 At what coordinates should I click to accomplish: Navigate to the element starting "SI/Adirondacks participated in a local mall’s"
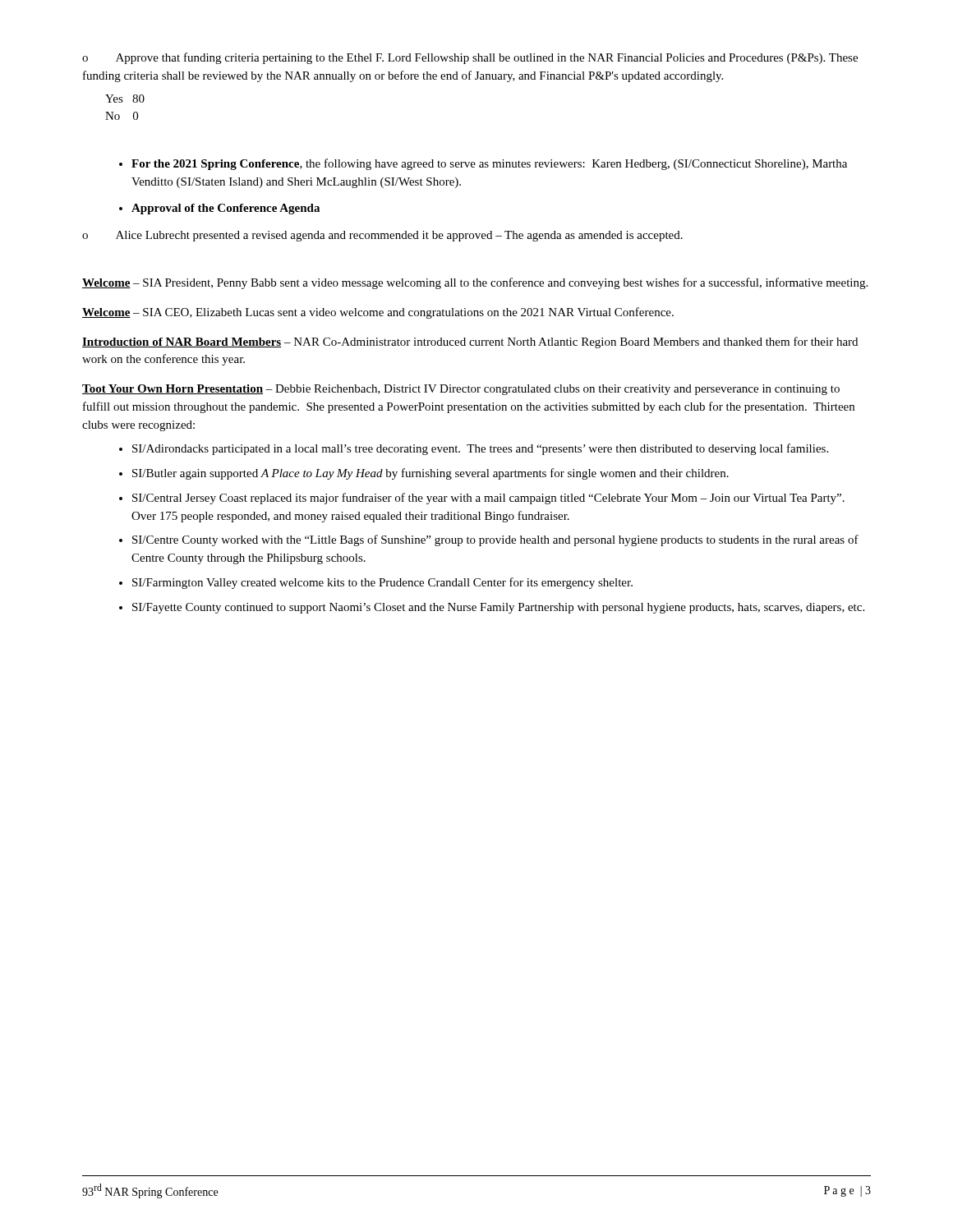(x=480, y=449)
